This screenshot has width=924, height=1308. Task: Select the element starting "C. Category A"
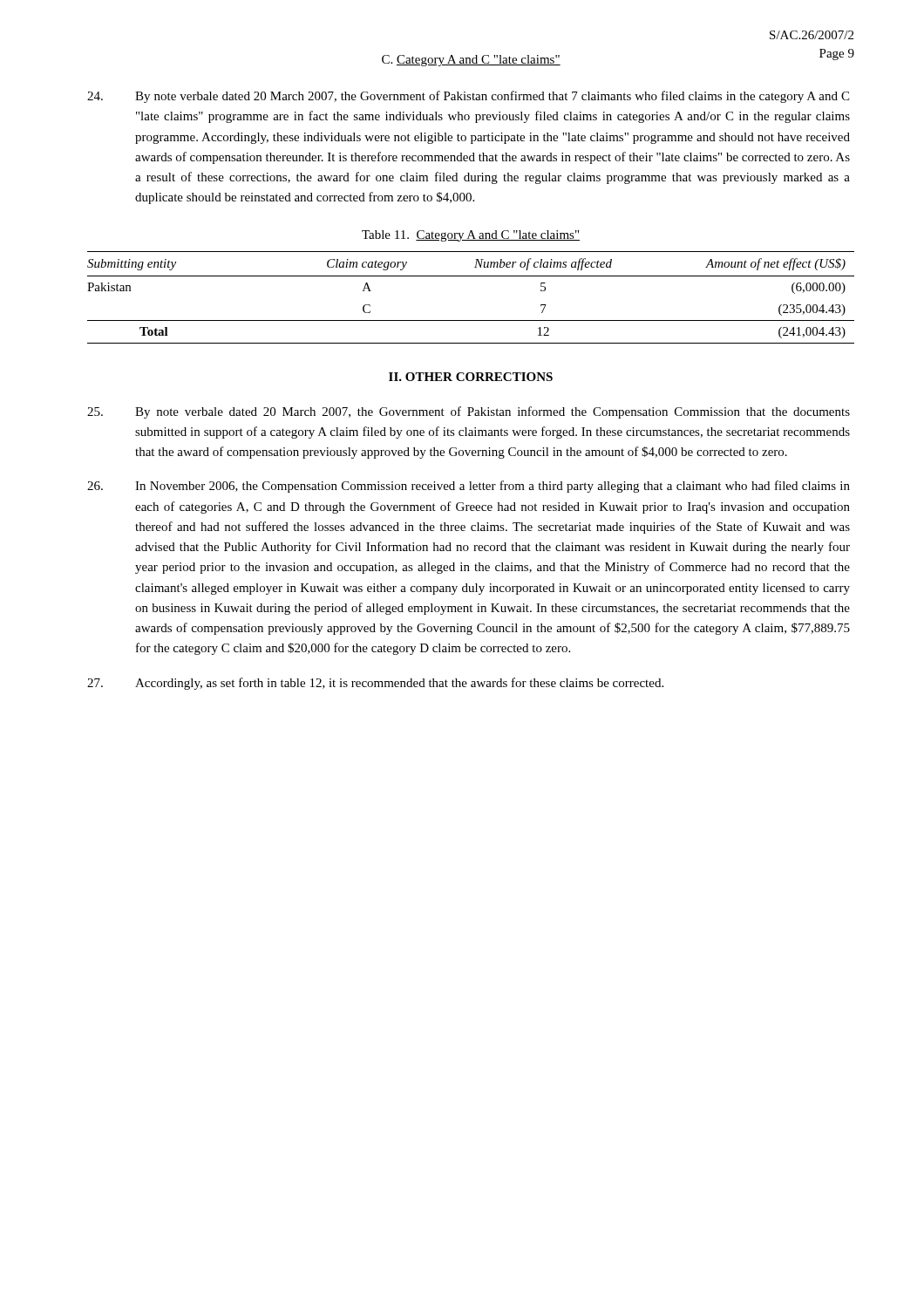(x=471, y=59)
